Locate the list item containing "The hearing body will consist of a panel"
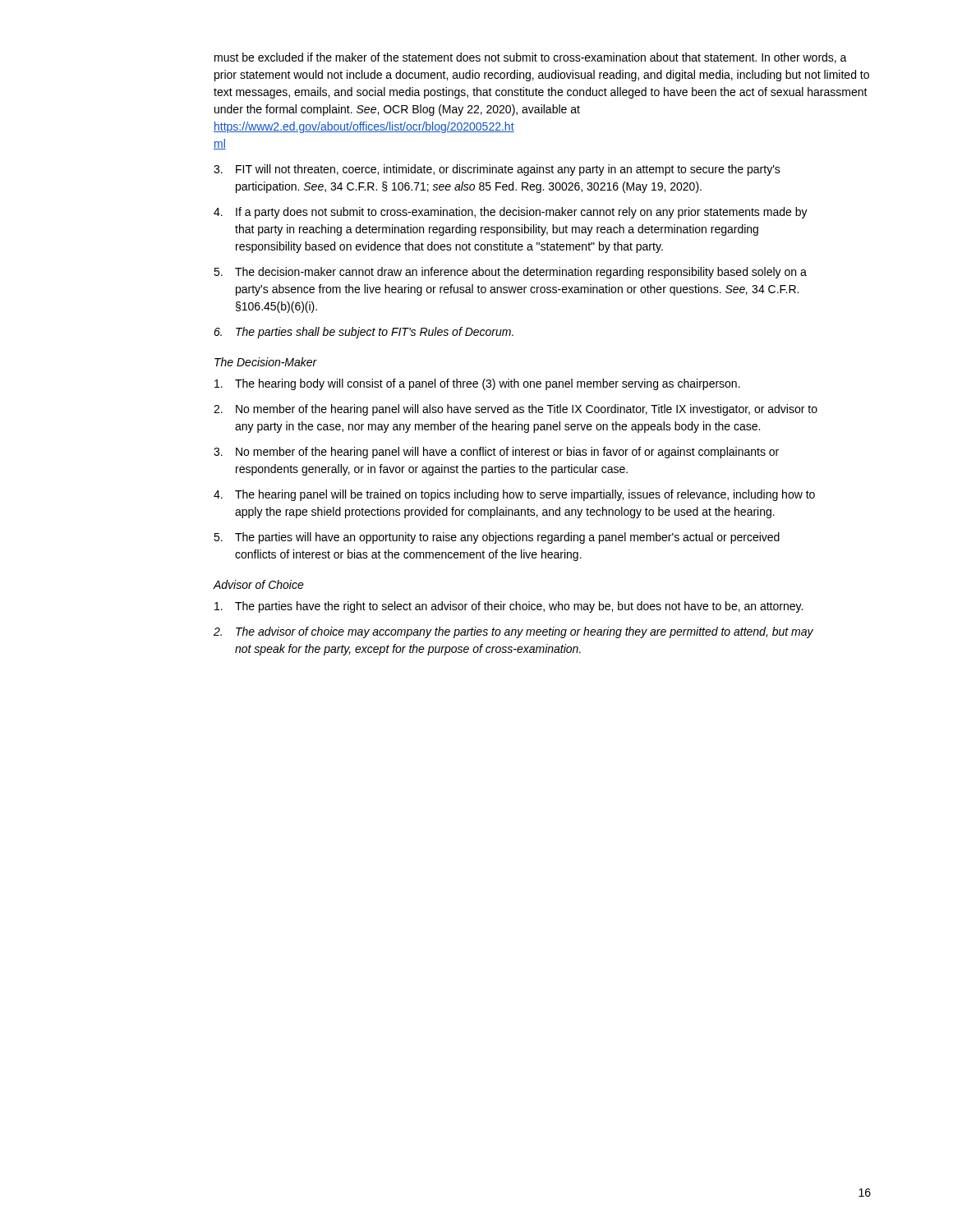Image resolution: width=953 pixels, height=1232 pixels. click(518, 384)
